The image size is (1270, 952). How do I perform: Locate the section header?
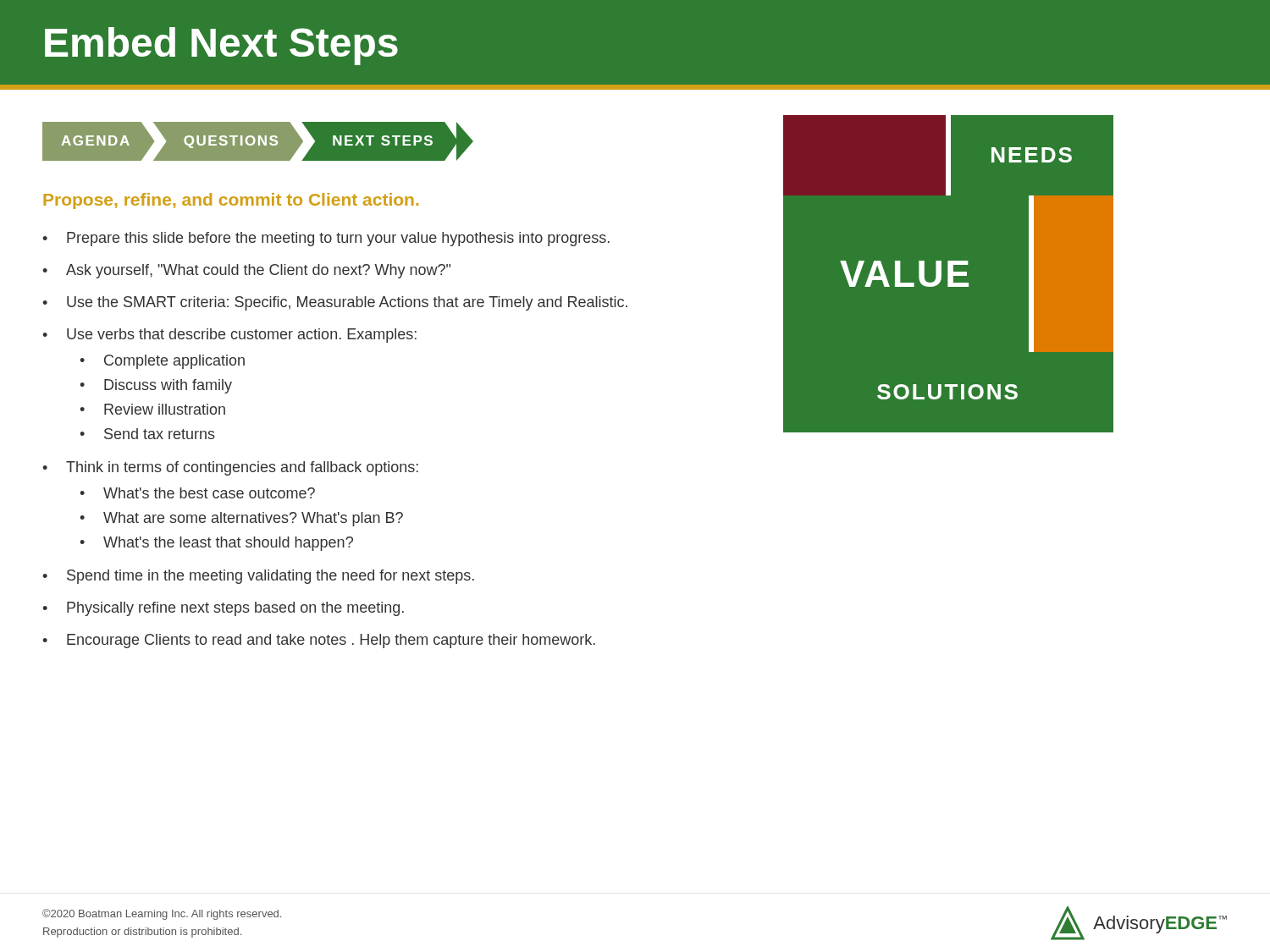231,199
